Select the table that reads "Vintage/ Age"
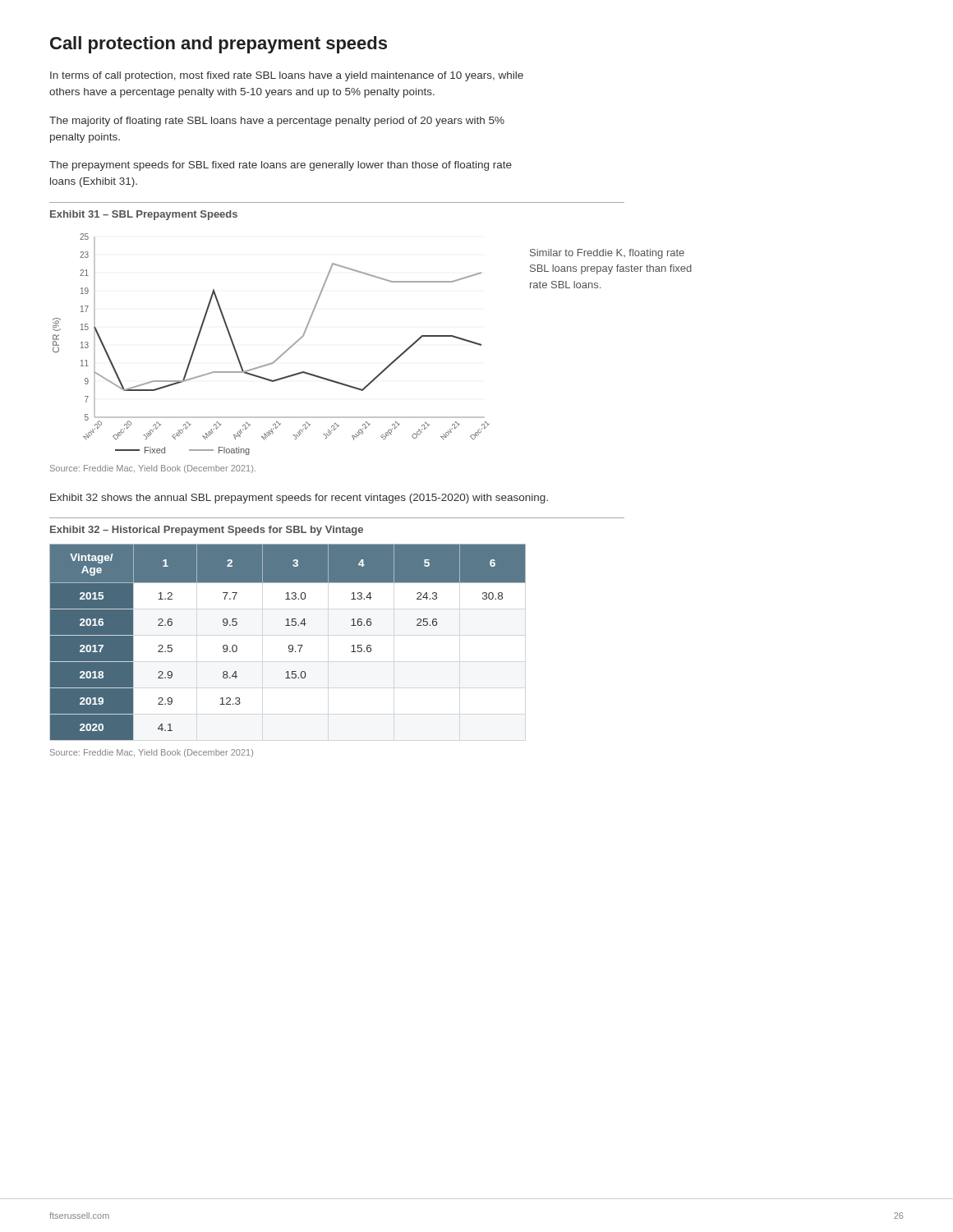This screenshot has width=953, height=1232. point(476,642)
